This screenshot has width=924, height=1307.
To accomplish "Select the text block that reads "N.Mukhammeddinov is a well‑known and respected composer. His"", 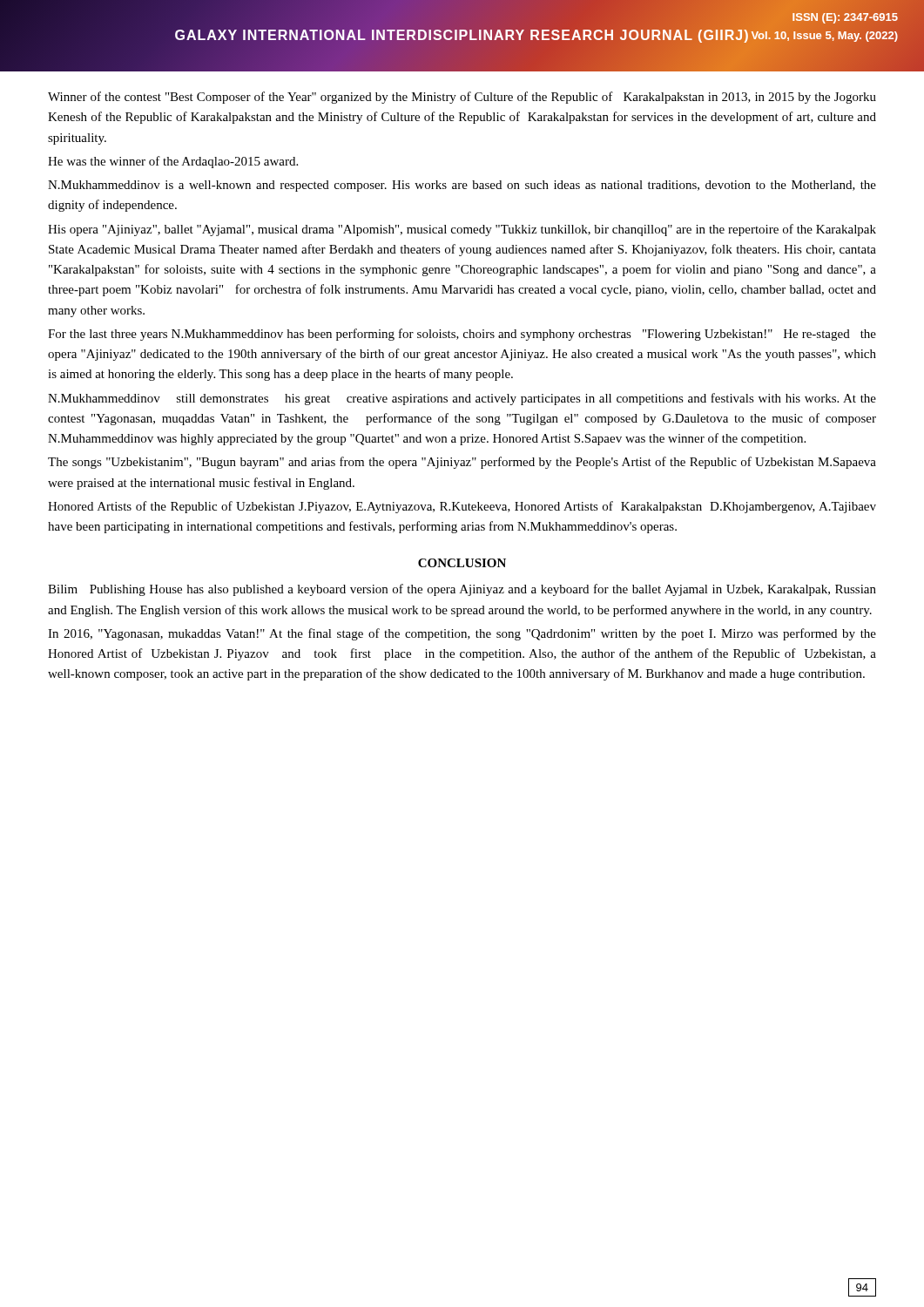I will pos(462,195).
